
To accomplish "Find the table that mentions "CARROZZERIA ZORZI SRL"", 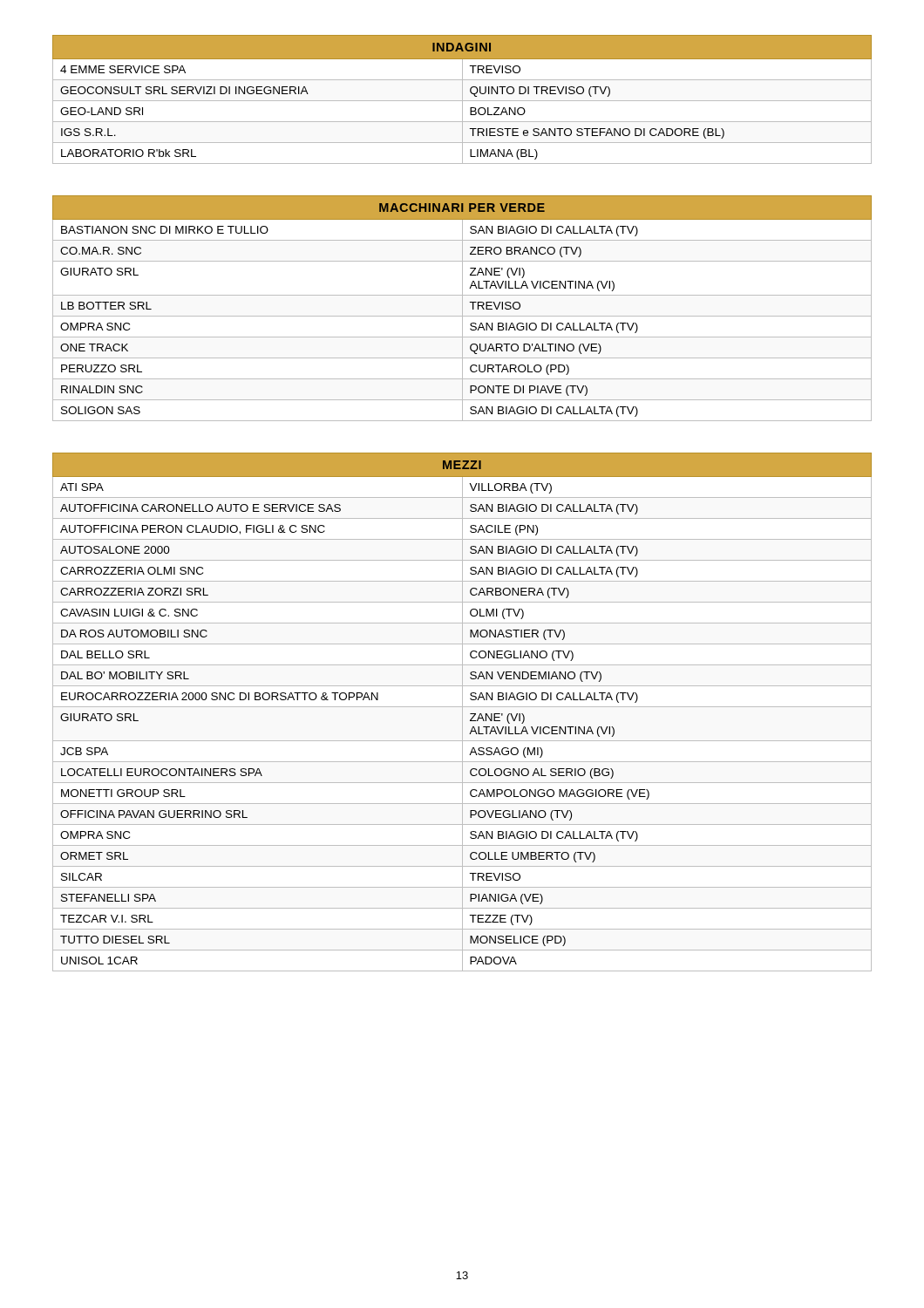I will [462, 712].
